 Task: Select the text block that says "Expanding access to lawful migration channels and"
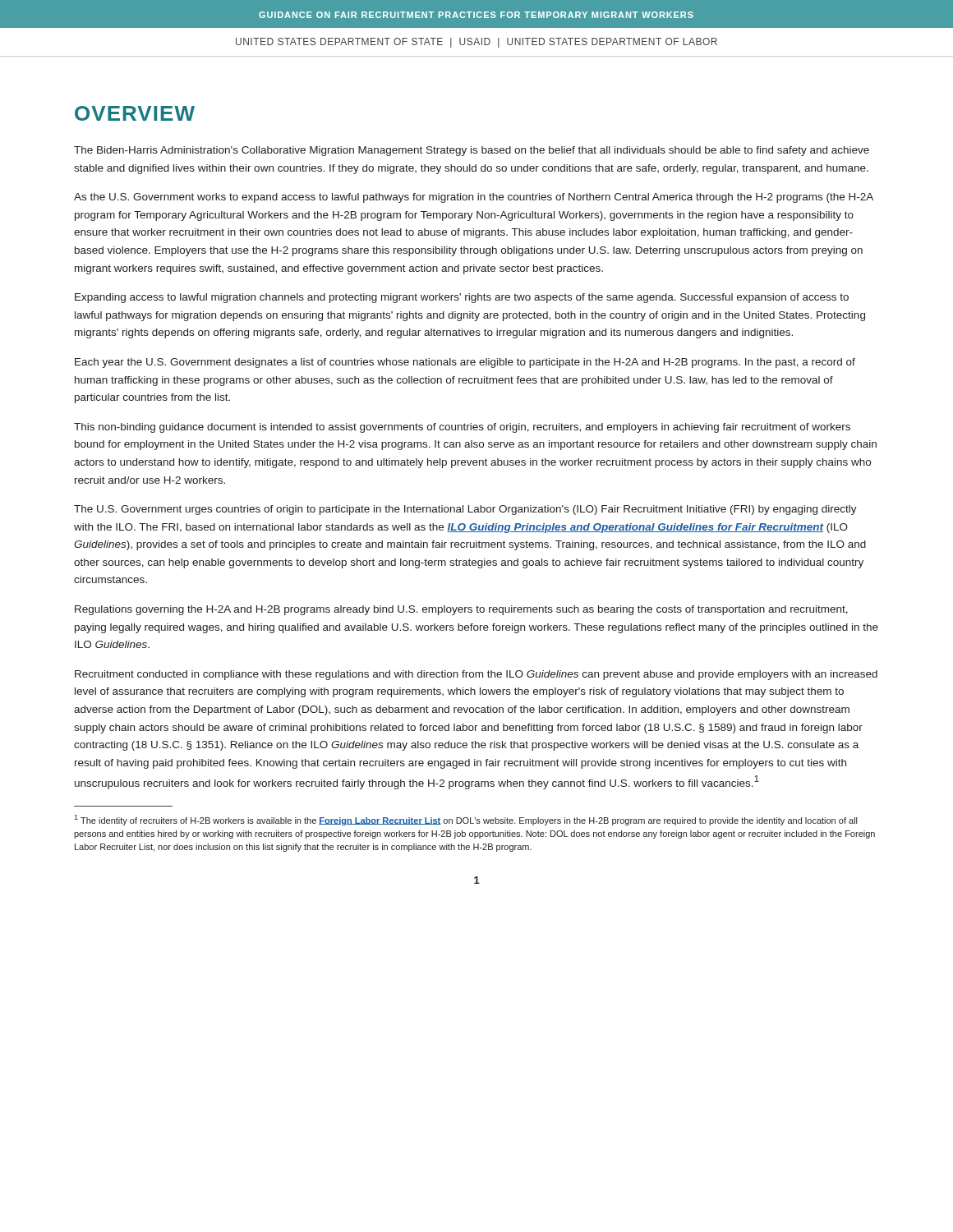[x=470, y=315]
